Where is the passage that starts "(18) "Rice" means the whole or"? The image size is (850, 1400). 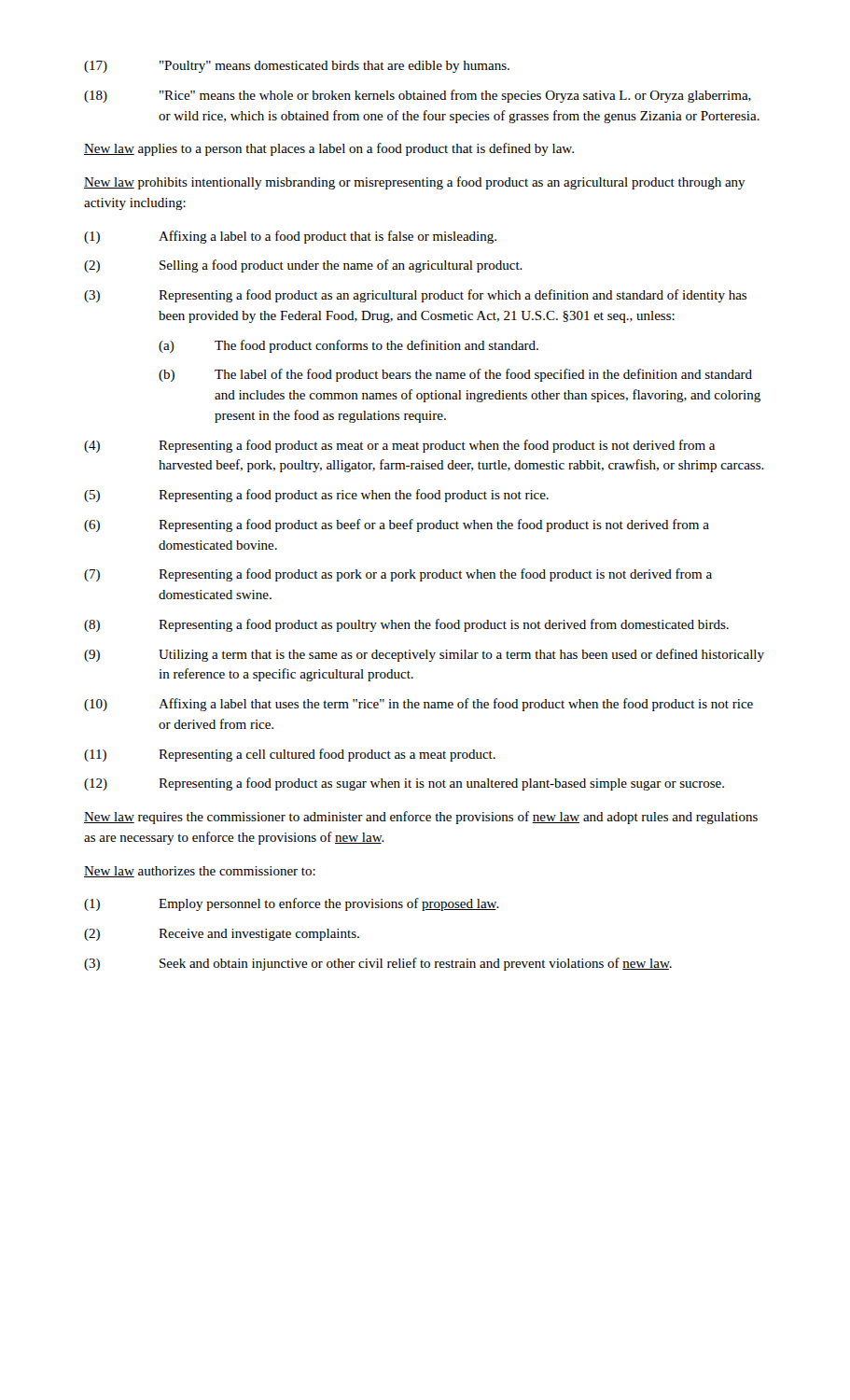click(425, 106)
